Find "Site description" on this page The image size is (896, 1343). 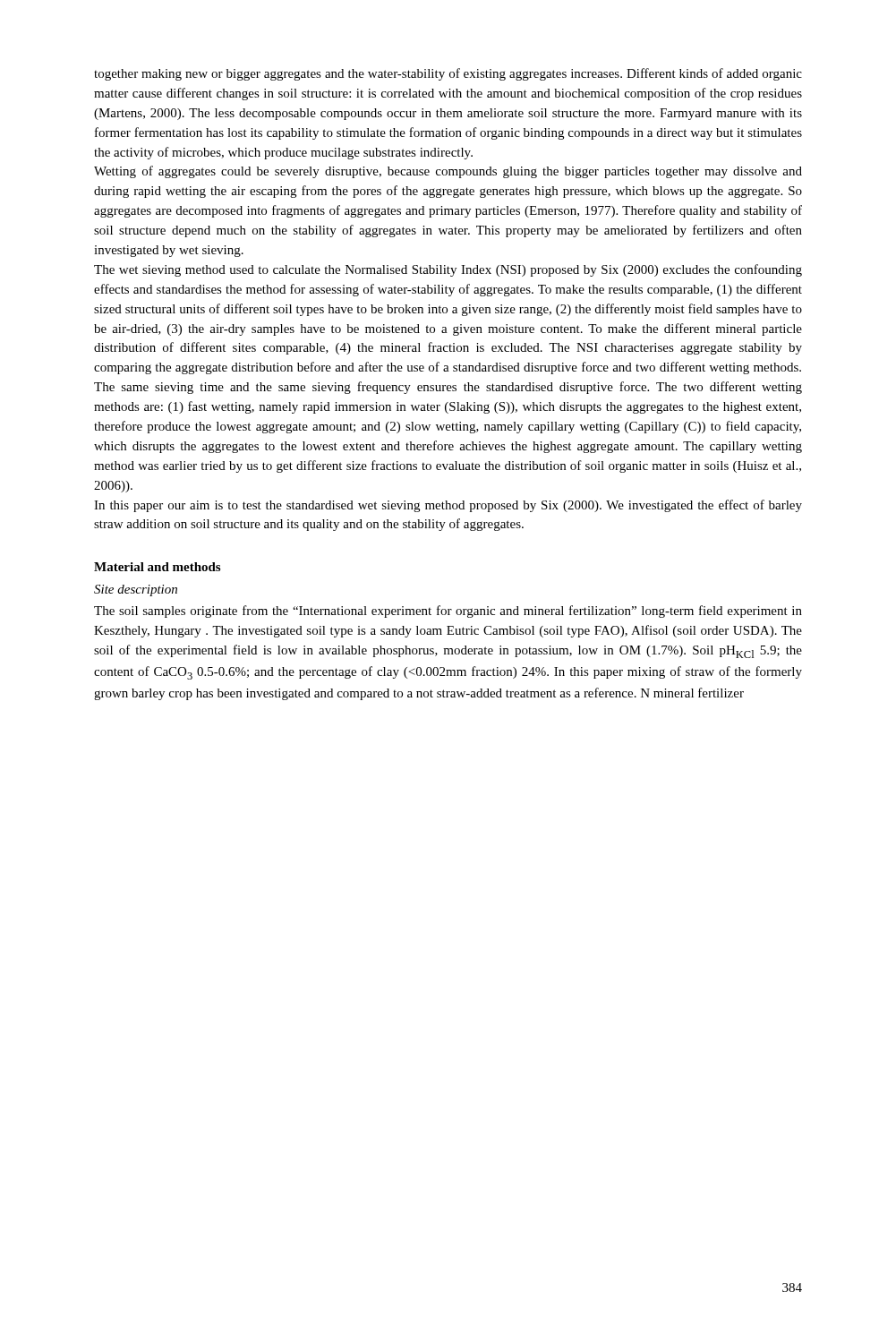pos(136,589)
